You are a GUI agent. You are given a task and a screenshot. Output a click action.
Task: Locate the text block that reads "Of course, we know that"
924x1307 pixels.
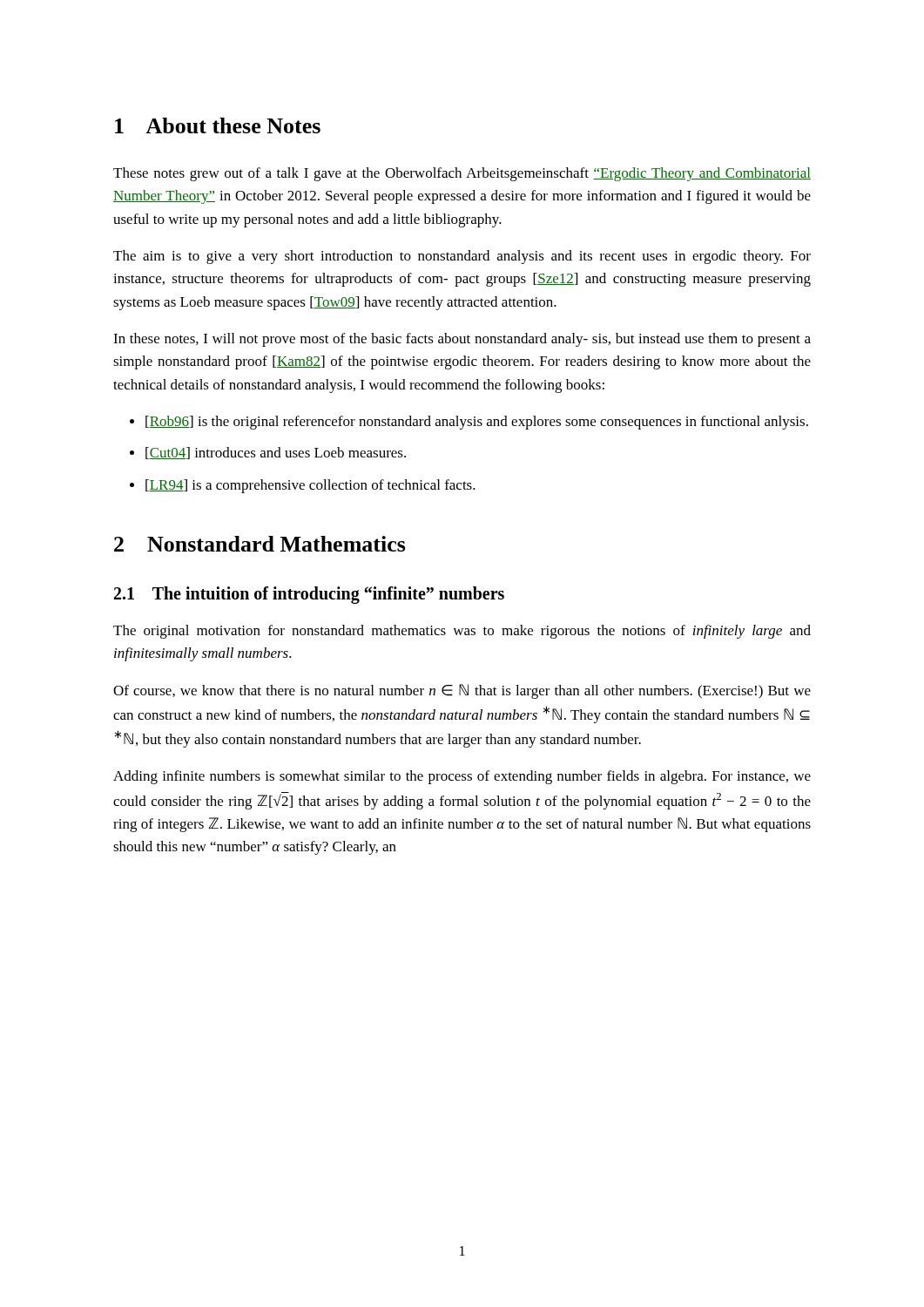(x=462, y=715)
